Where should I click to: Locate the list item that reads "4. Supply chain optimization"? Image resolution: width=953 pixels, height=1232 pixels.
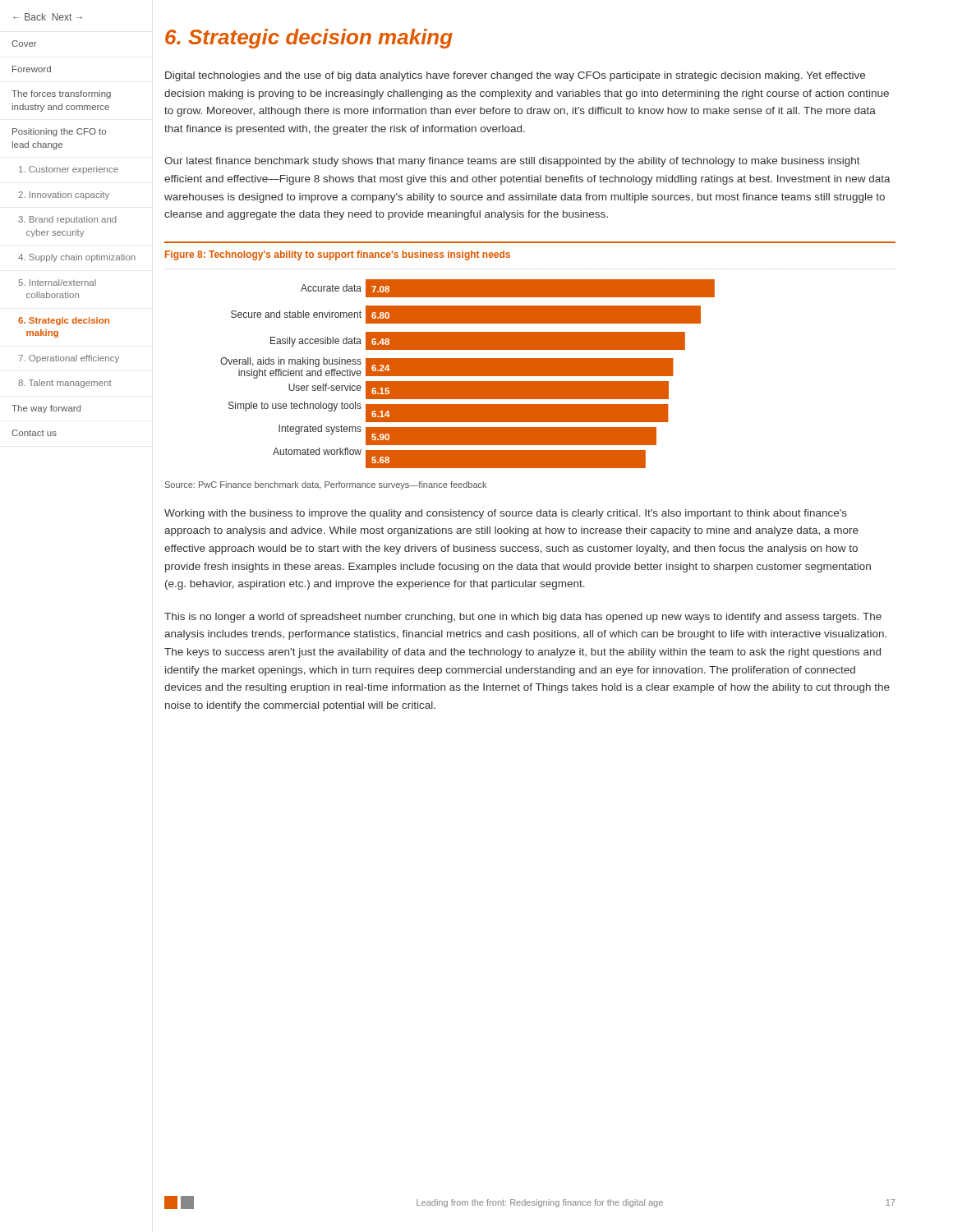pyautogui.click(x=77, y=257)
